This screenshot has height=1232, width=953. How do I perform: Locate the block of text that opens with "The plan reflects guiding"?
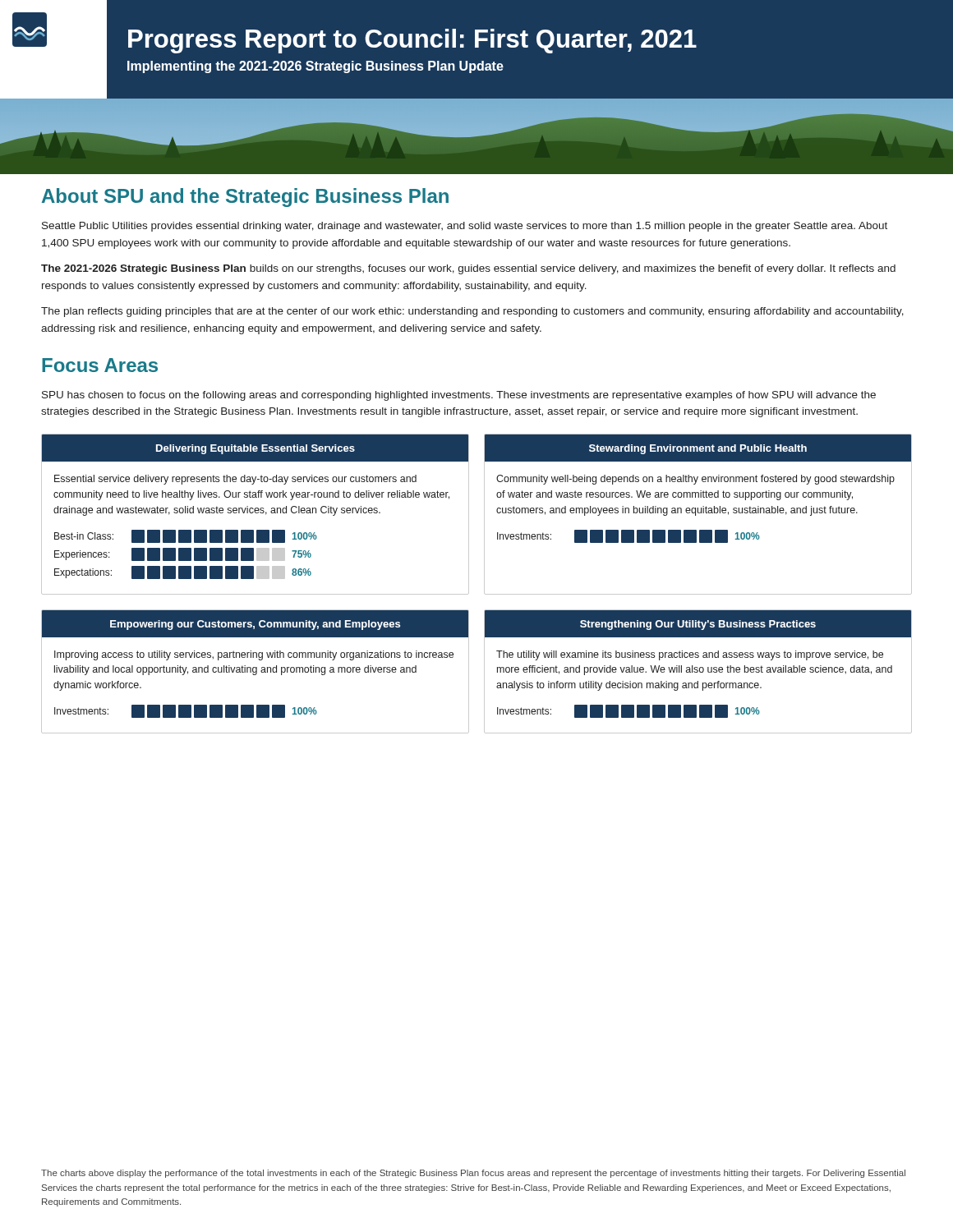473,319
